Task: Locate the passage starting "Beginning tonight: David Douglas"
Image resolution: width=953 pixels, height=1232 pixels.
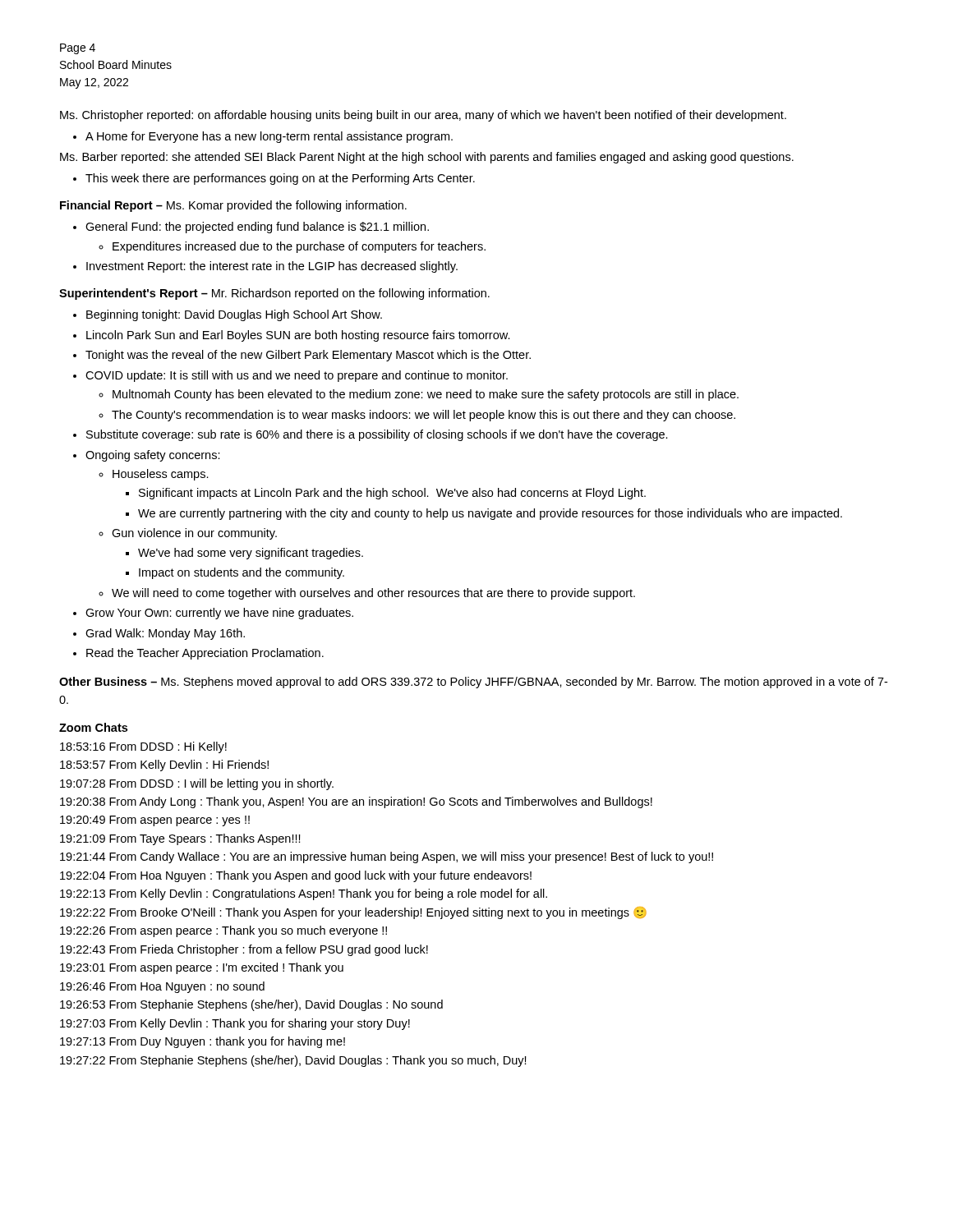Action: click(234, 315)
